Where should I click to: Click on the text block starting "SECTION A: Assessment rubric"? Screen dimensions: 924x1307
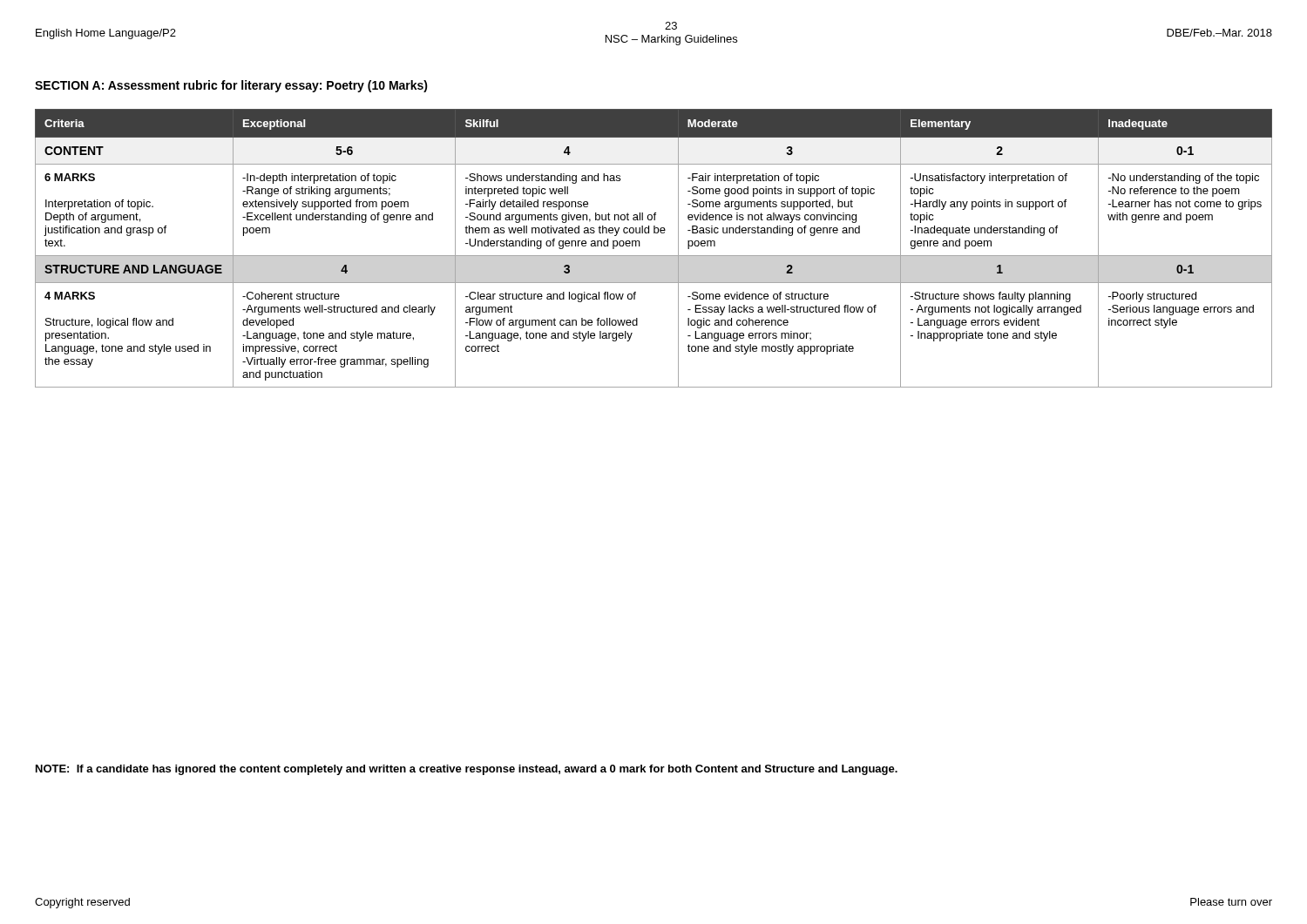tap(231, 85)
